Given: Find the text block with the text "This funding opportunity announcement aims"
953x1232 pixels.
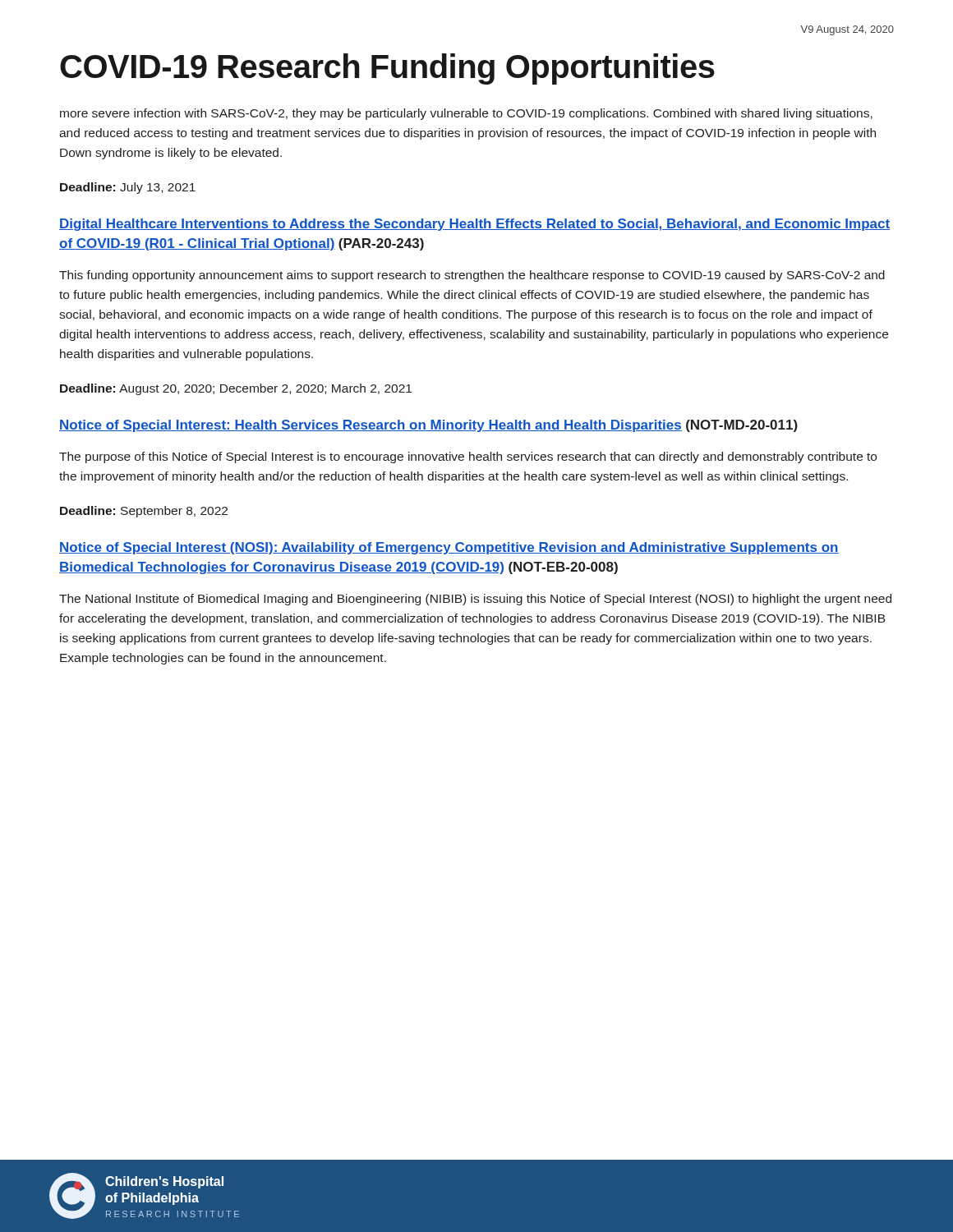Looking at the screenshot, I should 474,314.
